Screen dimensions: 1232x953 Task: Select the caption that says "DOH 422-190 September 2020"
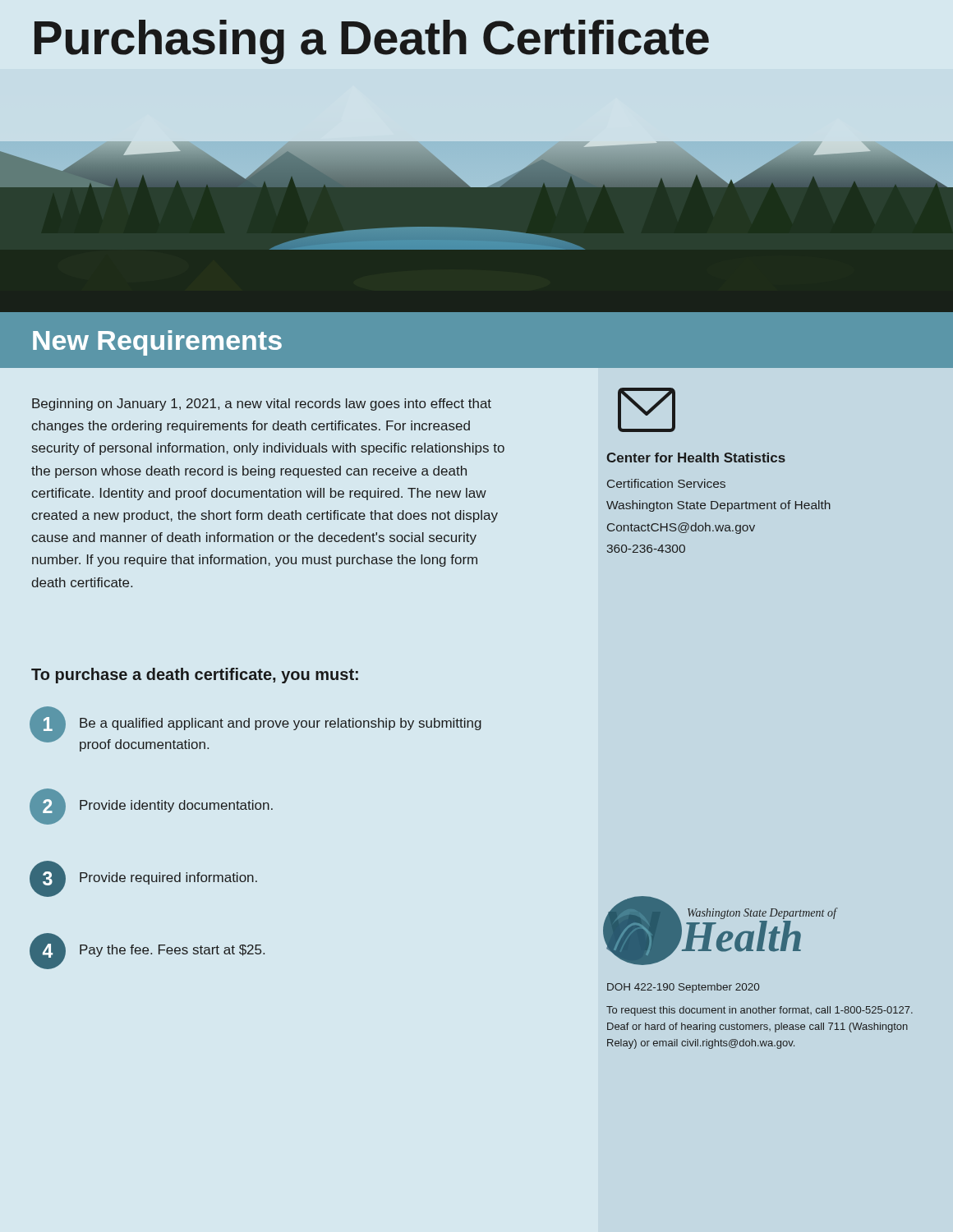click(683, 987)
